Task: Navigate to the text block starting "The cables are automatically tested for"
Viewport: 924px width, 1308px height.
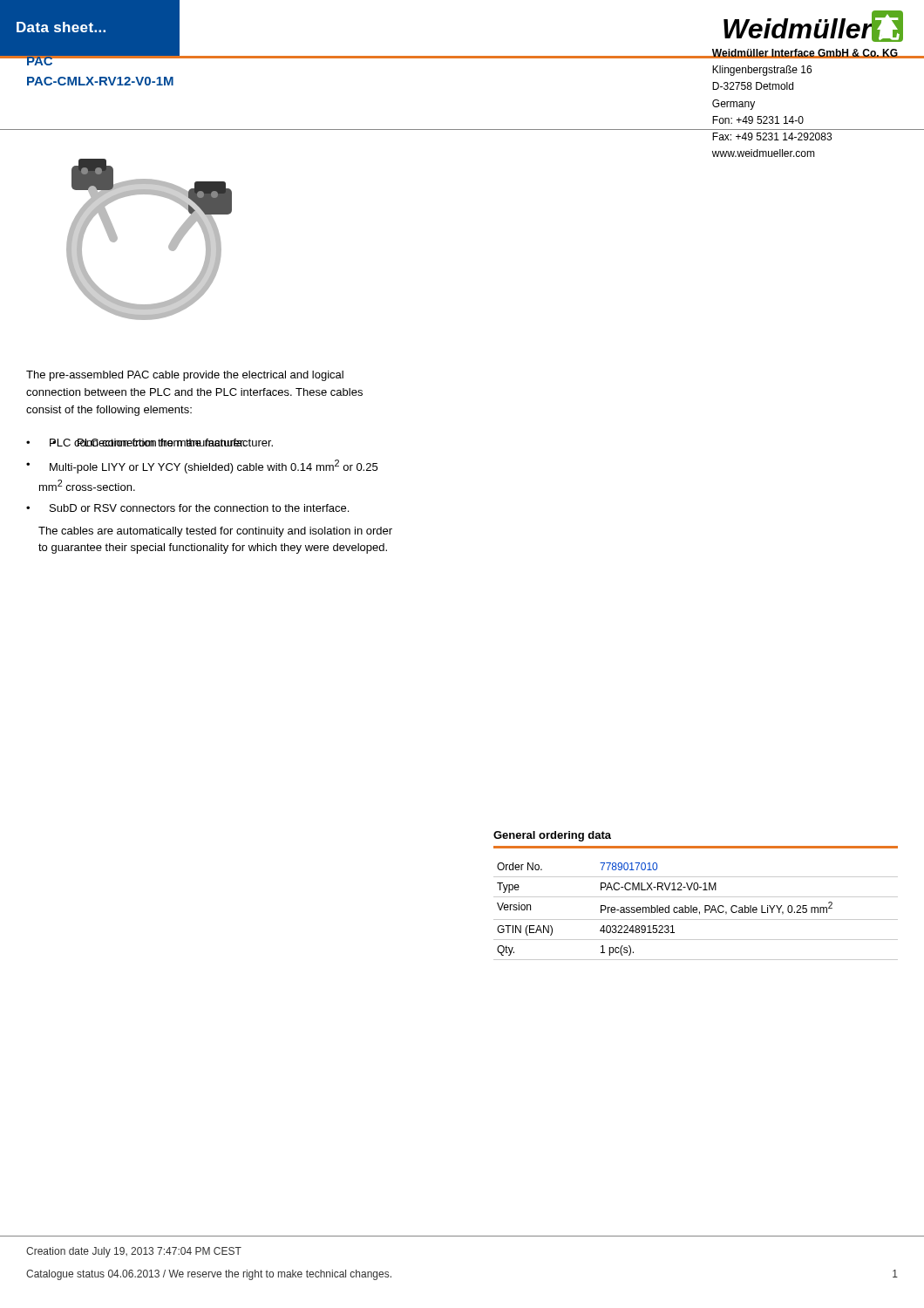Action: (x=215, y=539)
